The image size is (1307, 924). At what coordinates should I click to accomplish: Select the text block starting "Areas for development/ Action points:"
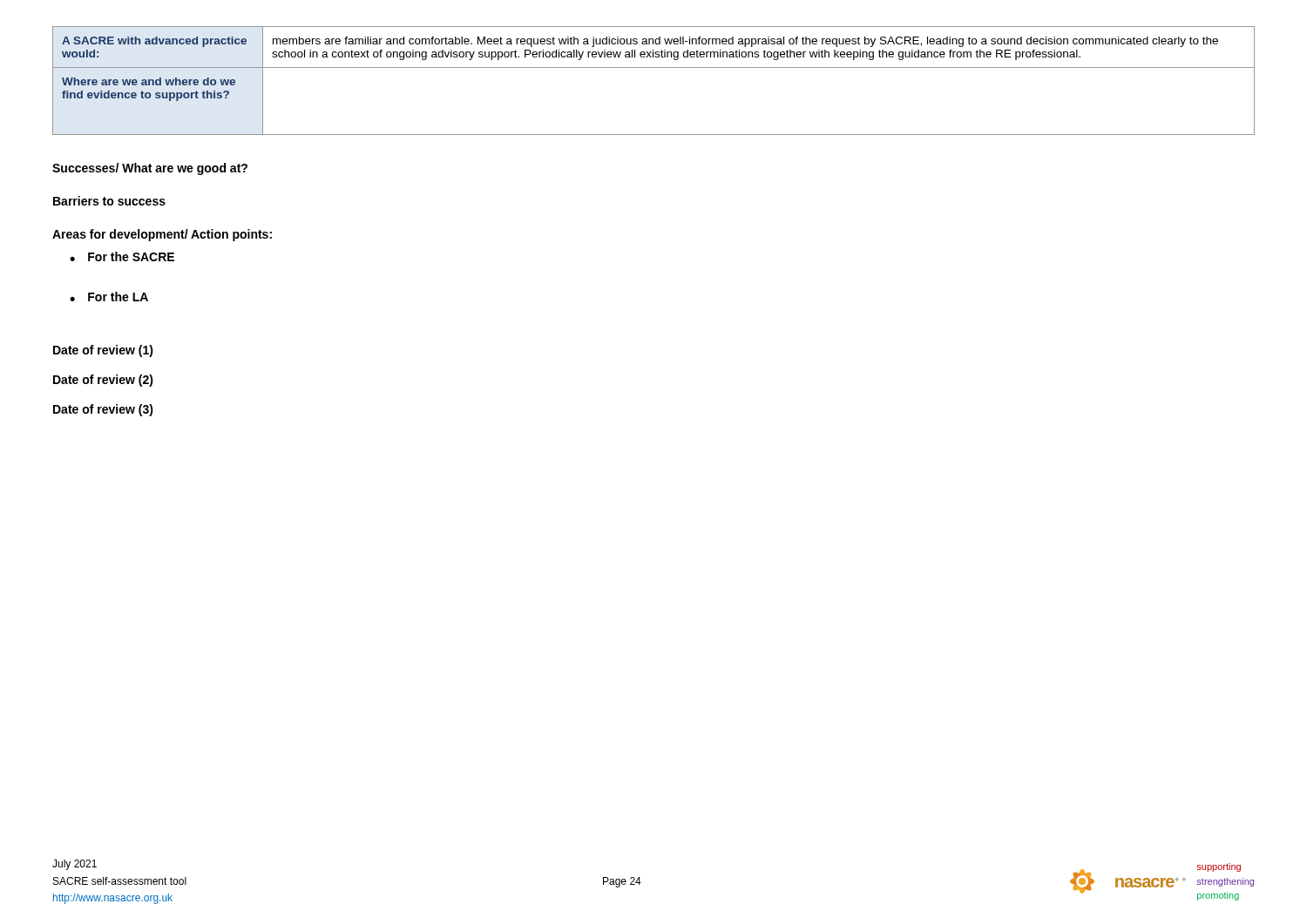tap(163, 234)
